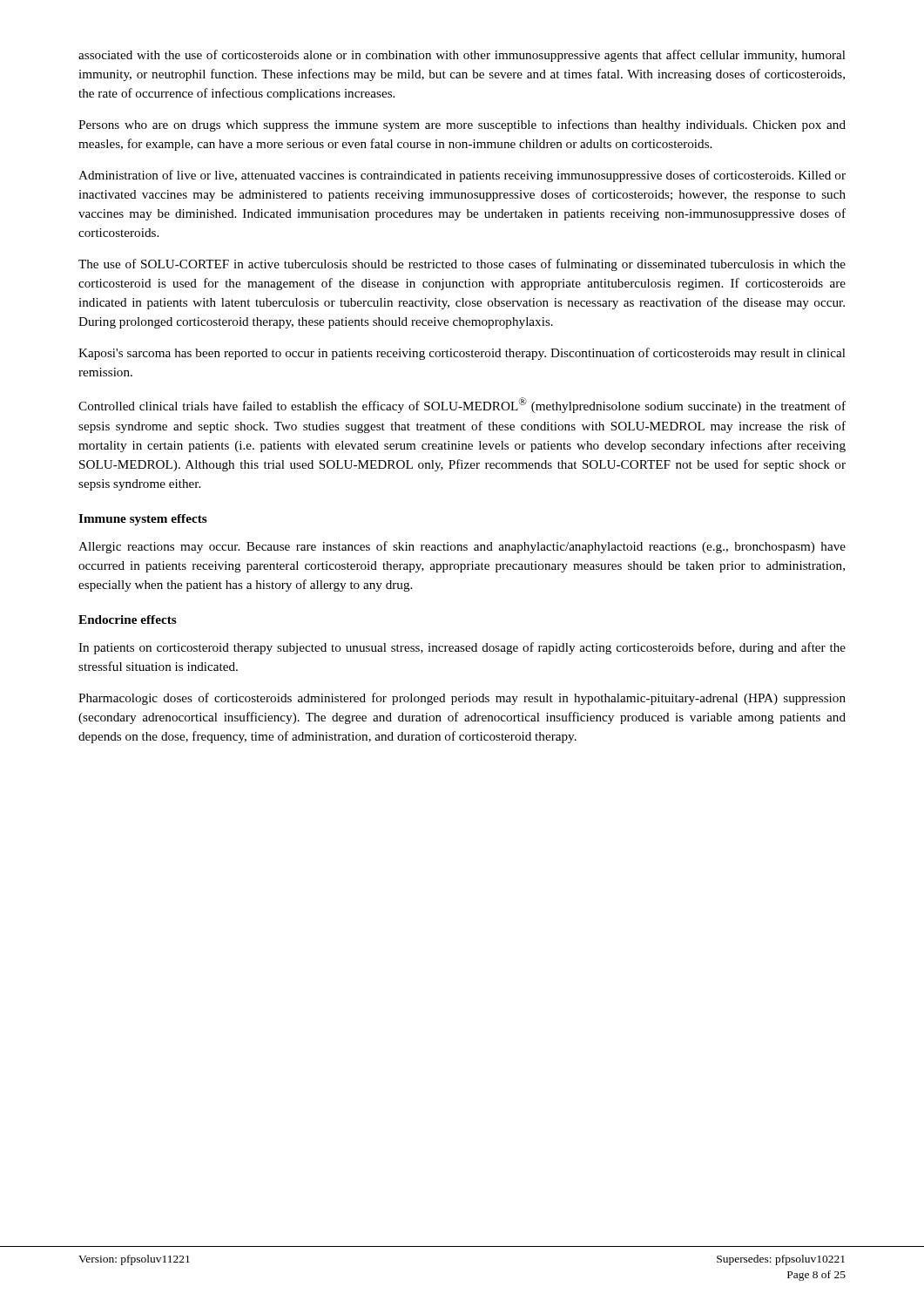Locate the text starting "Allergic reactions may"
The height and width of the screenshot is (1307, 924).
462,565
